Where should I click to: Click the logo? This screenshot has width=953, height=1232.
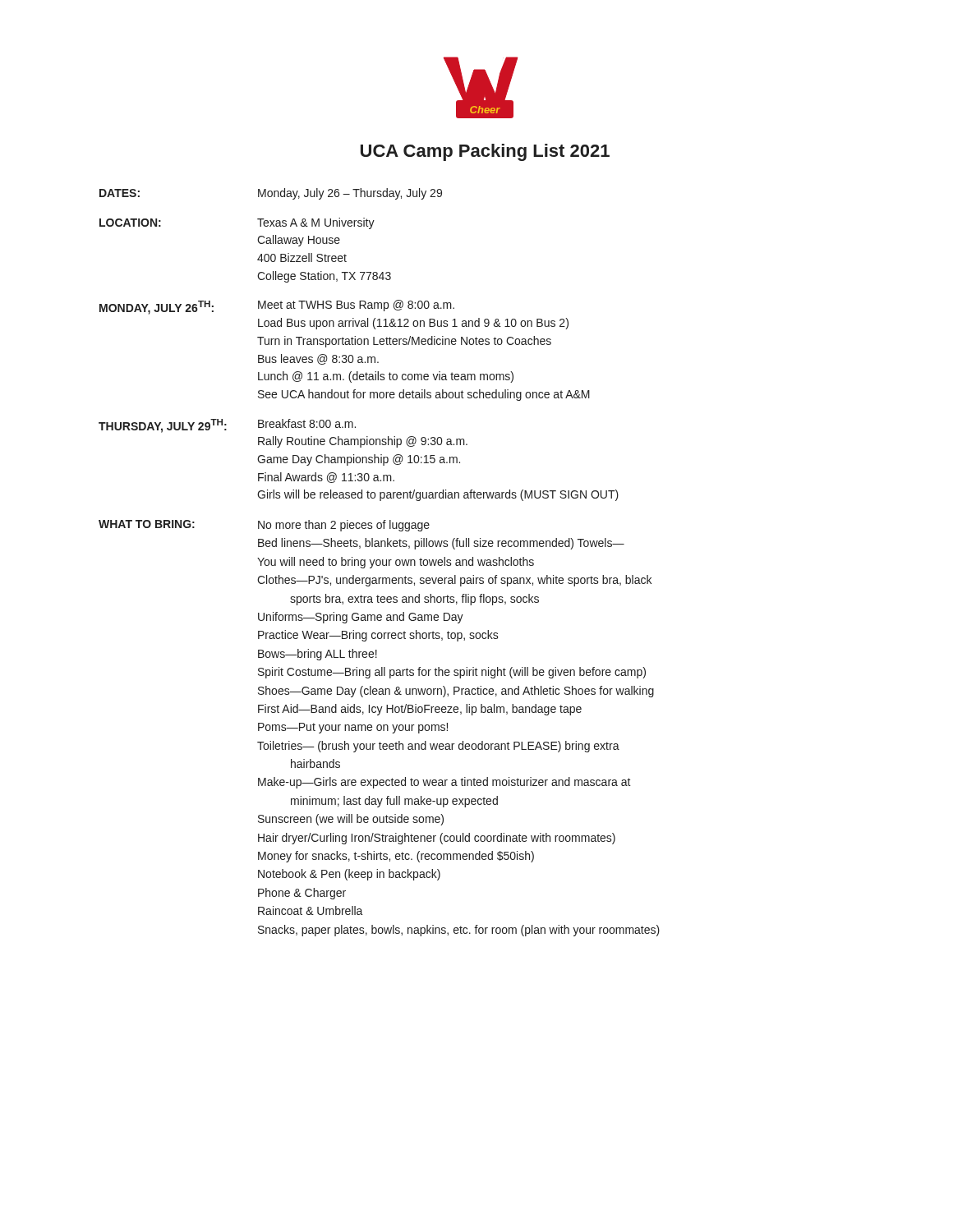485,87
